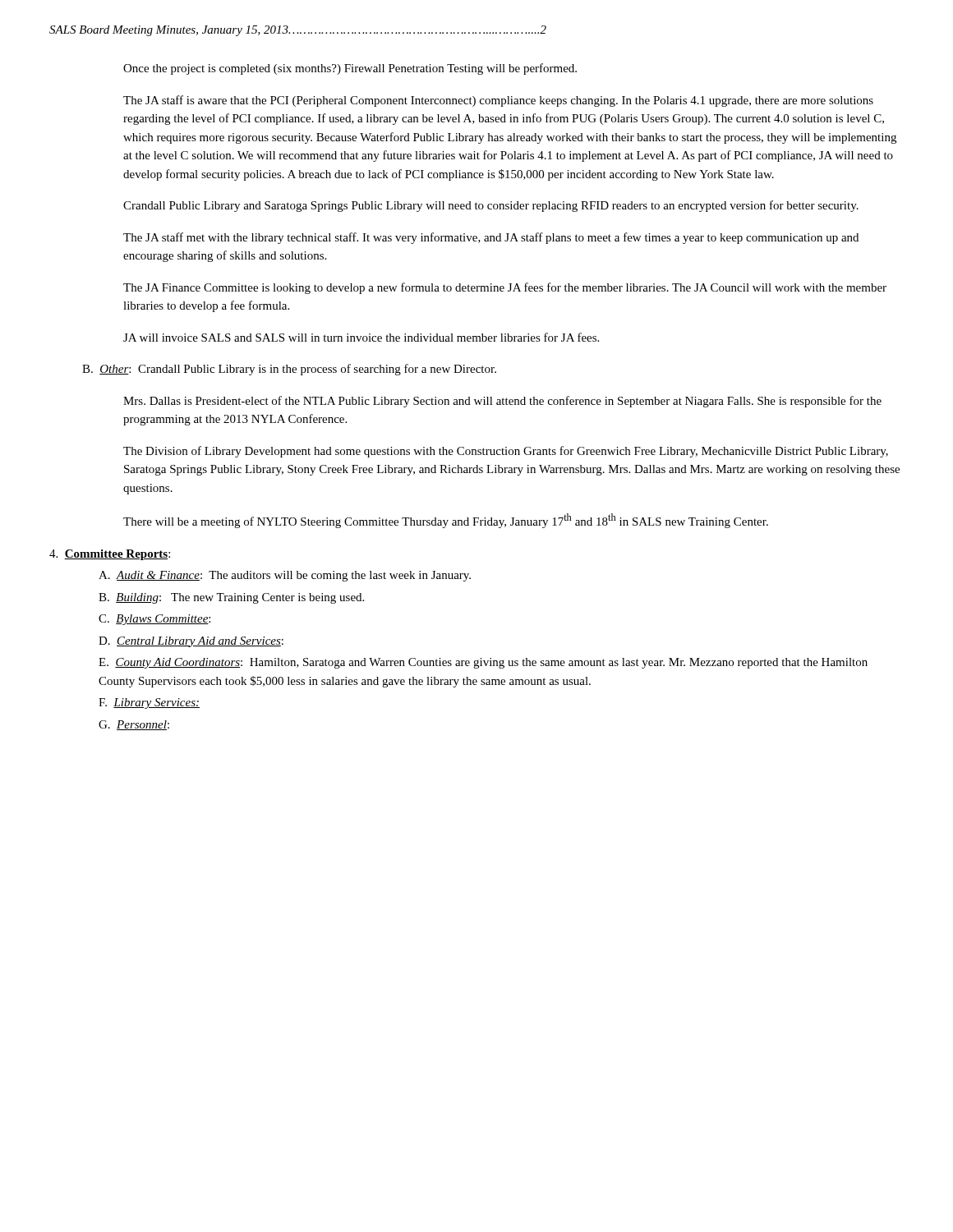Viewport: 953px width, 1232px height.
Task: Click on the list item with the text "D. Central Library Aid and"
Action: click(x=191, y=640)
